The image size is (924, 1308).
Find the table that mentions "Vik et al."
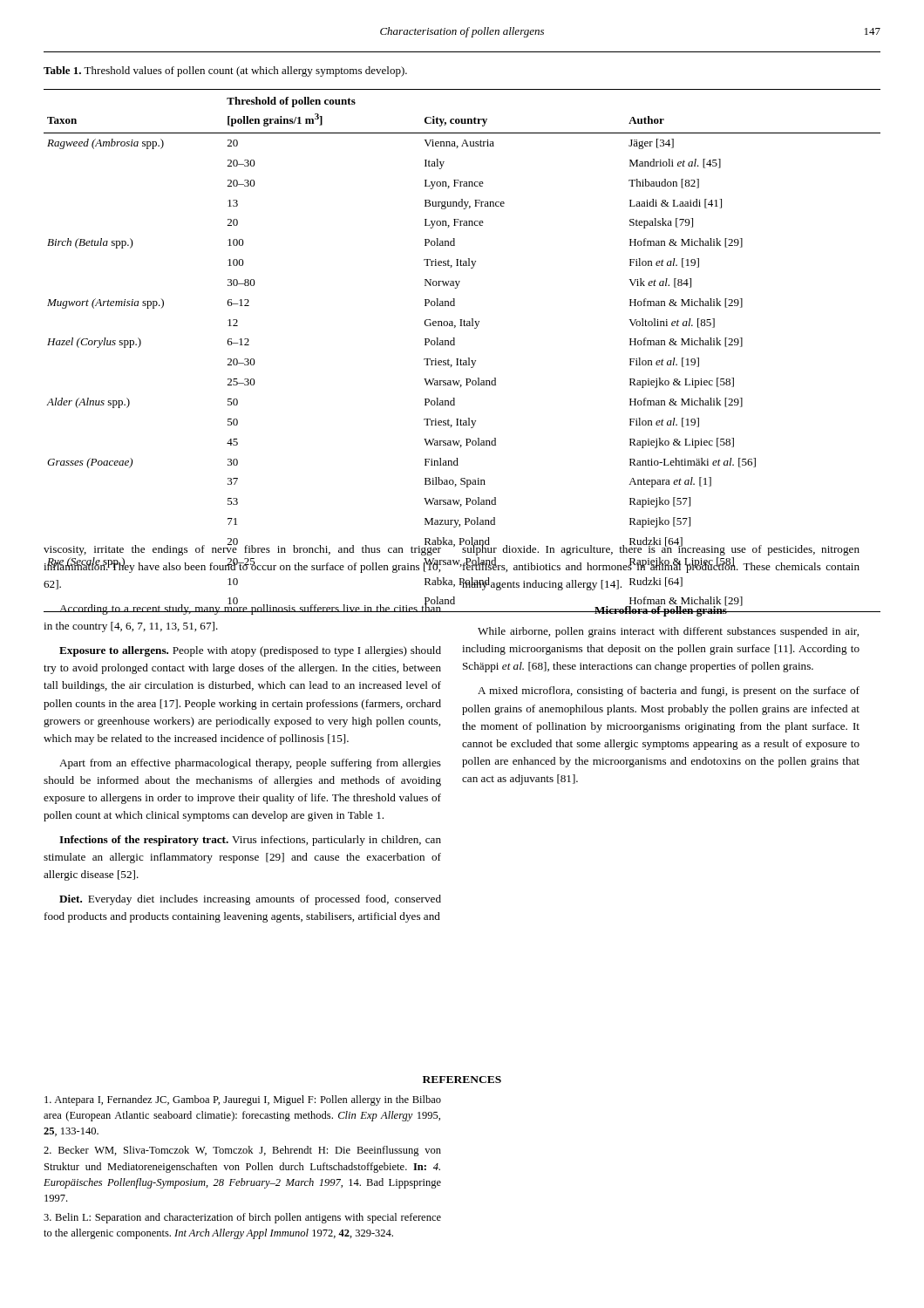point(462,351)
